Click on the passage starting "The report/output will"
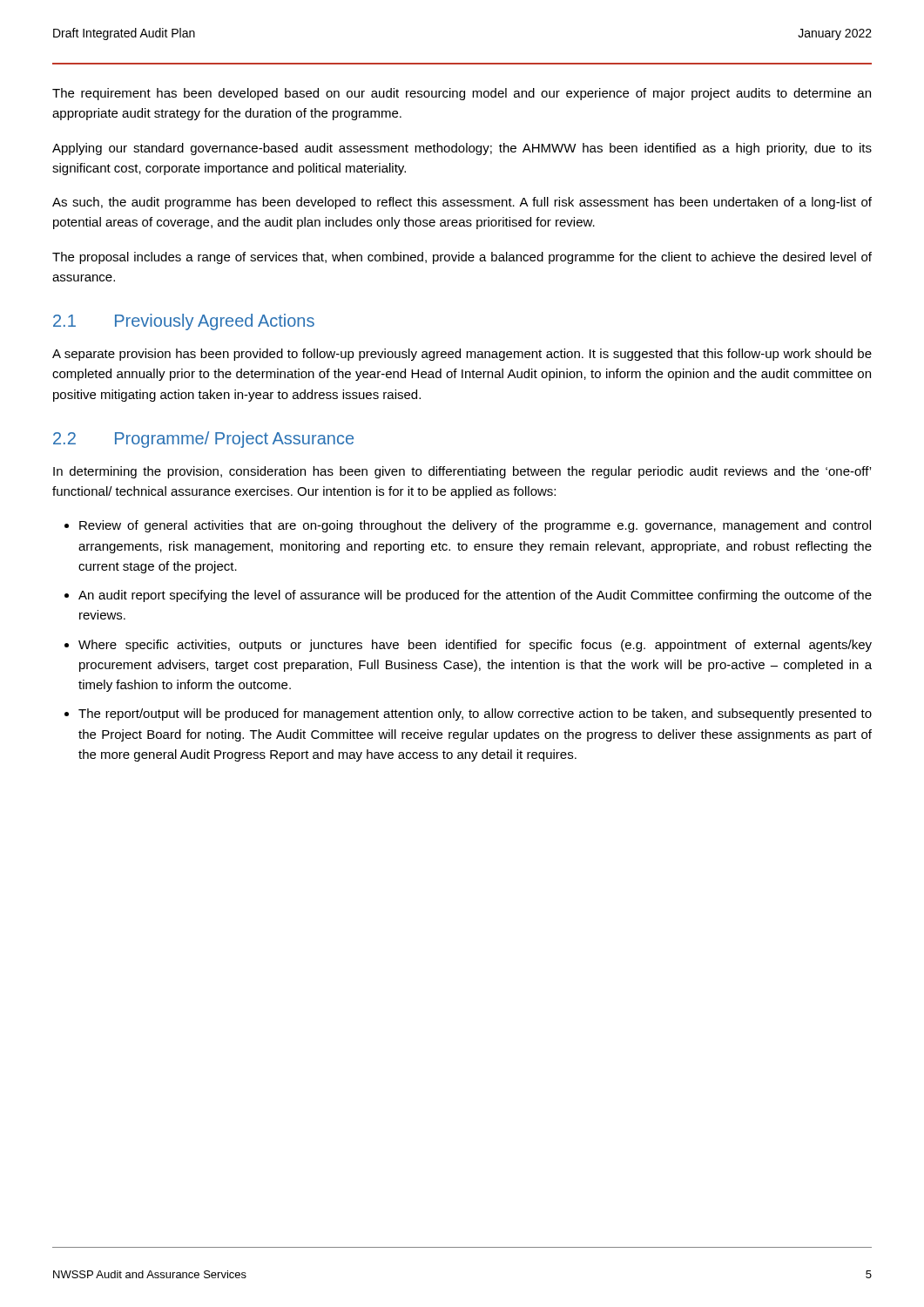 (x=475, y=734)
